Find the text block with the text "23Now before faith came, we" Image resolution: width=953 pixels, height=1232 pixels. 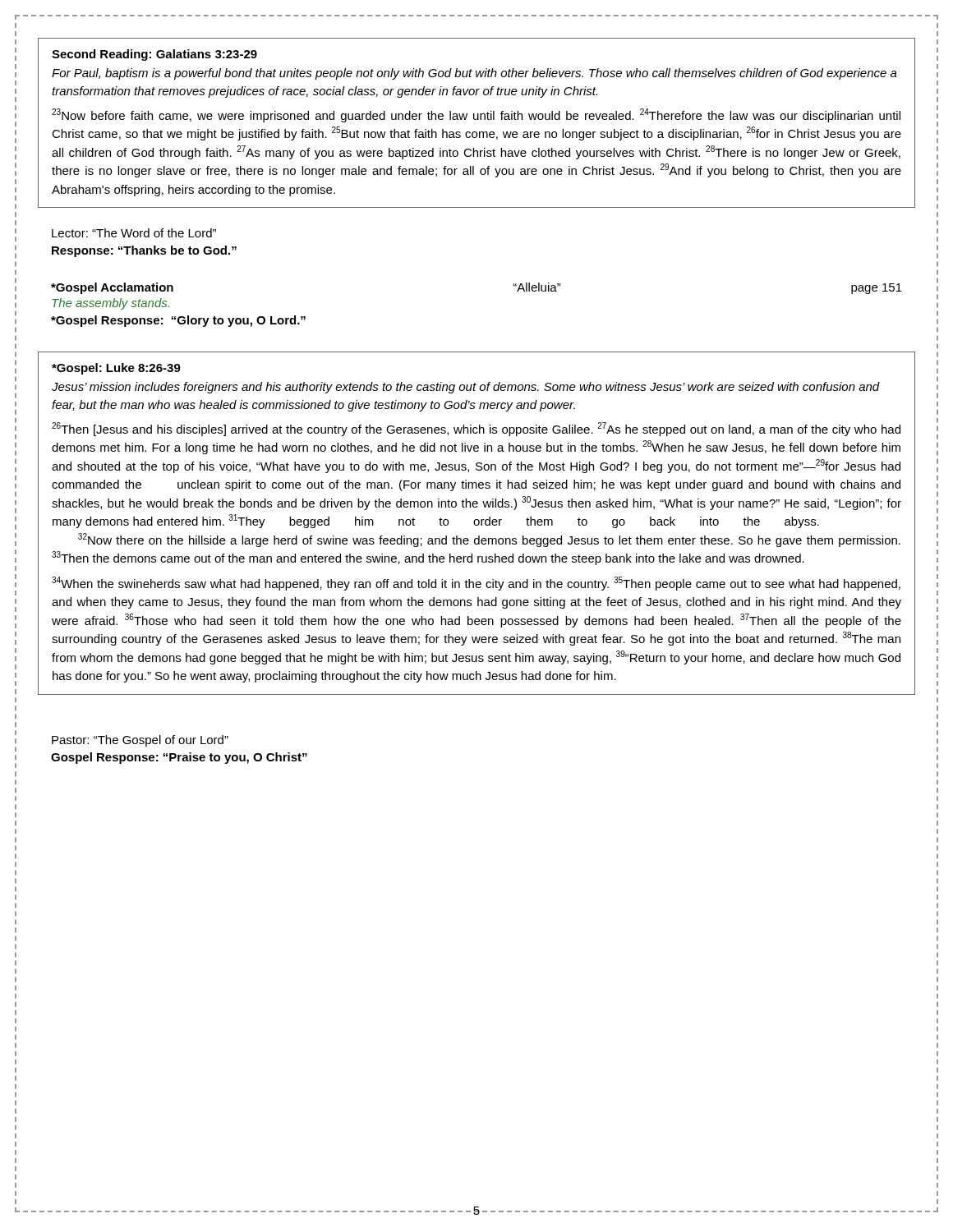pos(476,152)
